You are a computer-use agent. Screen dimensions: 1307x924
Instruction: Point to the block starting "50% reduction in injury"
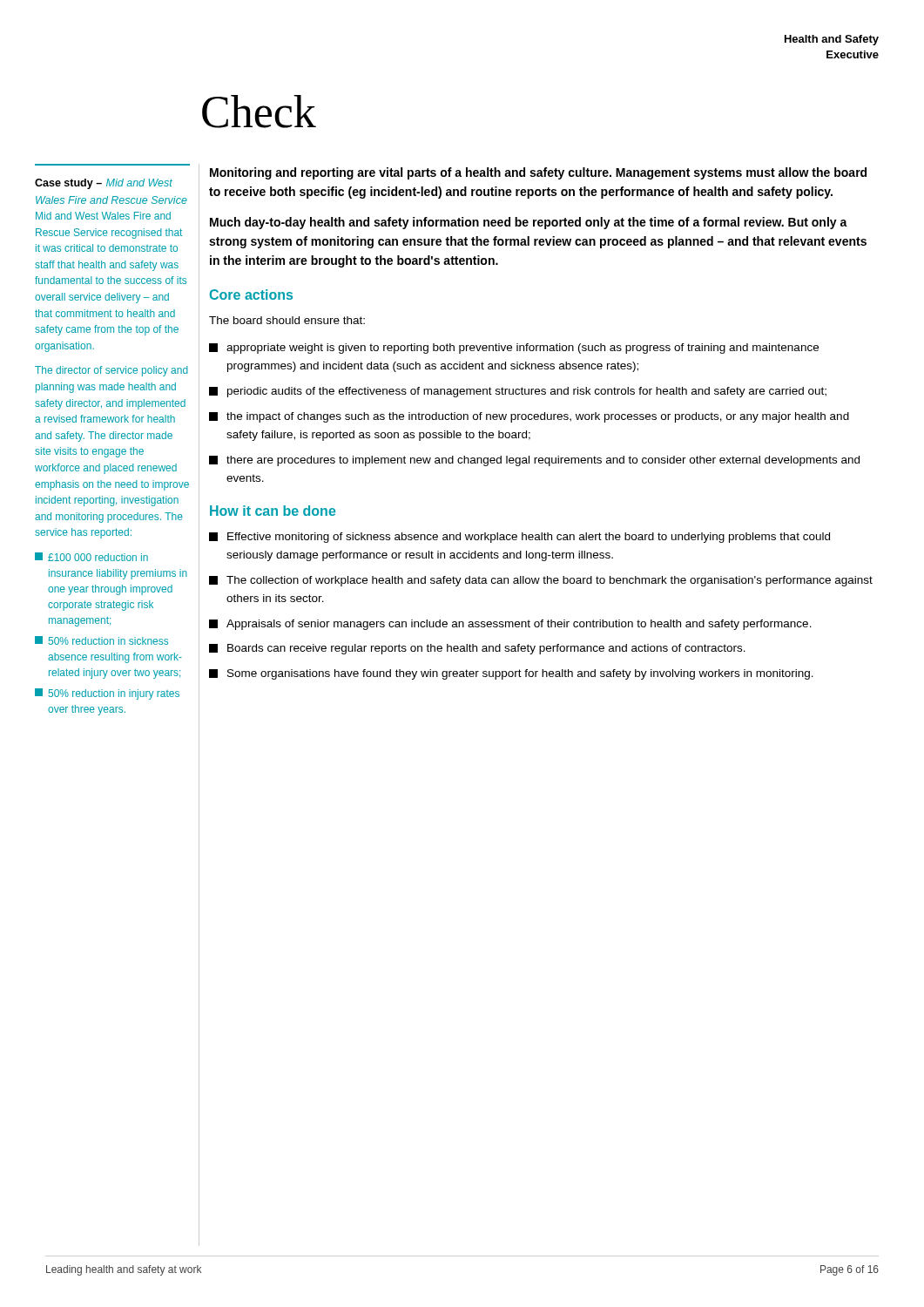[x=112, y=701]
